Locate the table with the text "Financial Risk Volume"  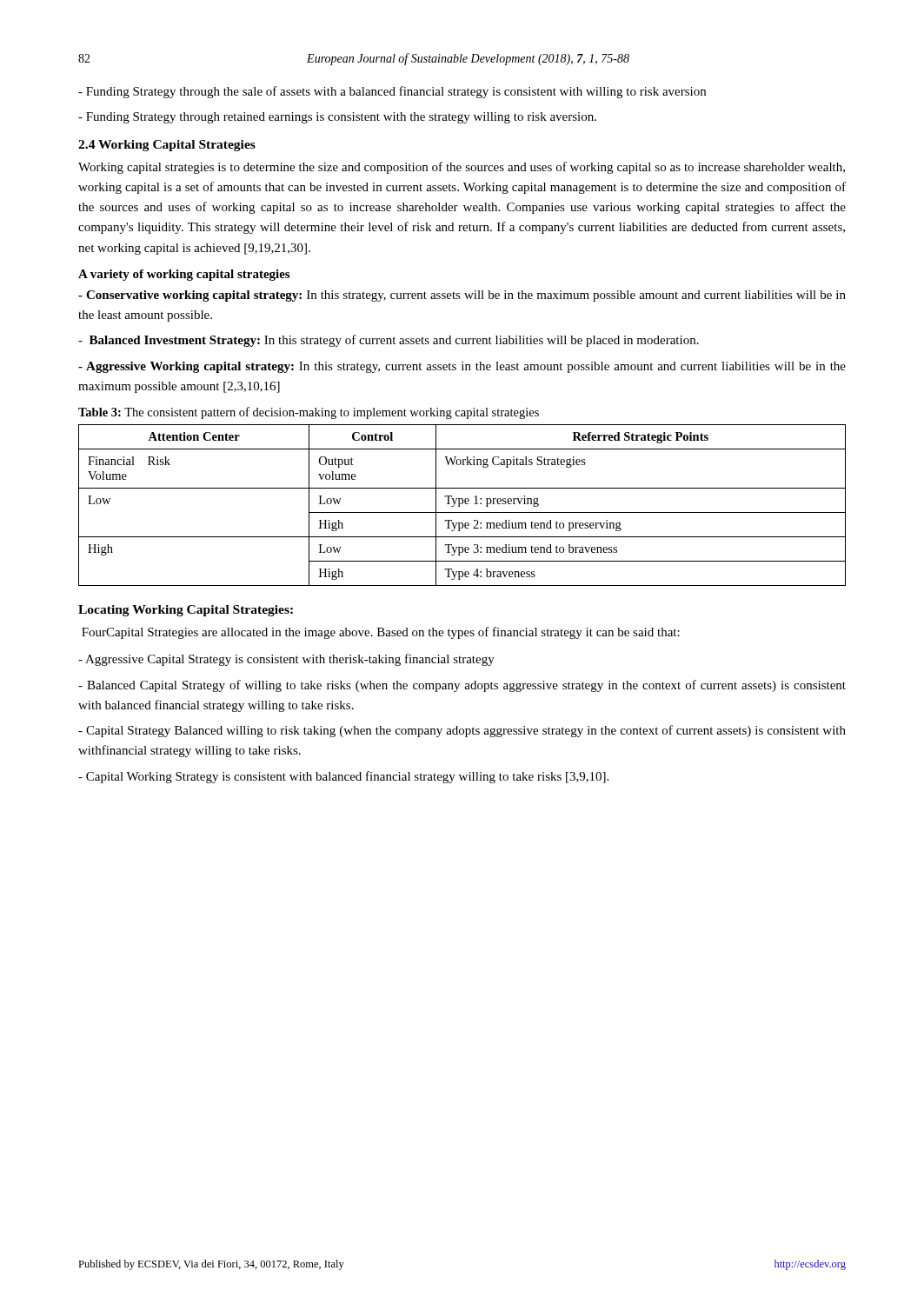(x=462, y=505)
